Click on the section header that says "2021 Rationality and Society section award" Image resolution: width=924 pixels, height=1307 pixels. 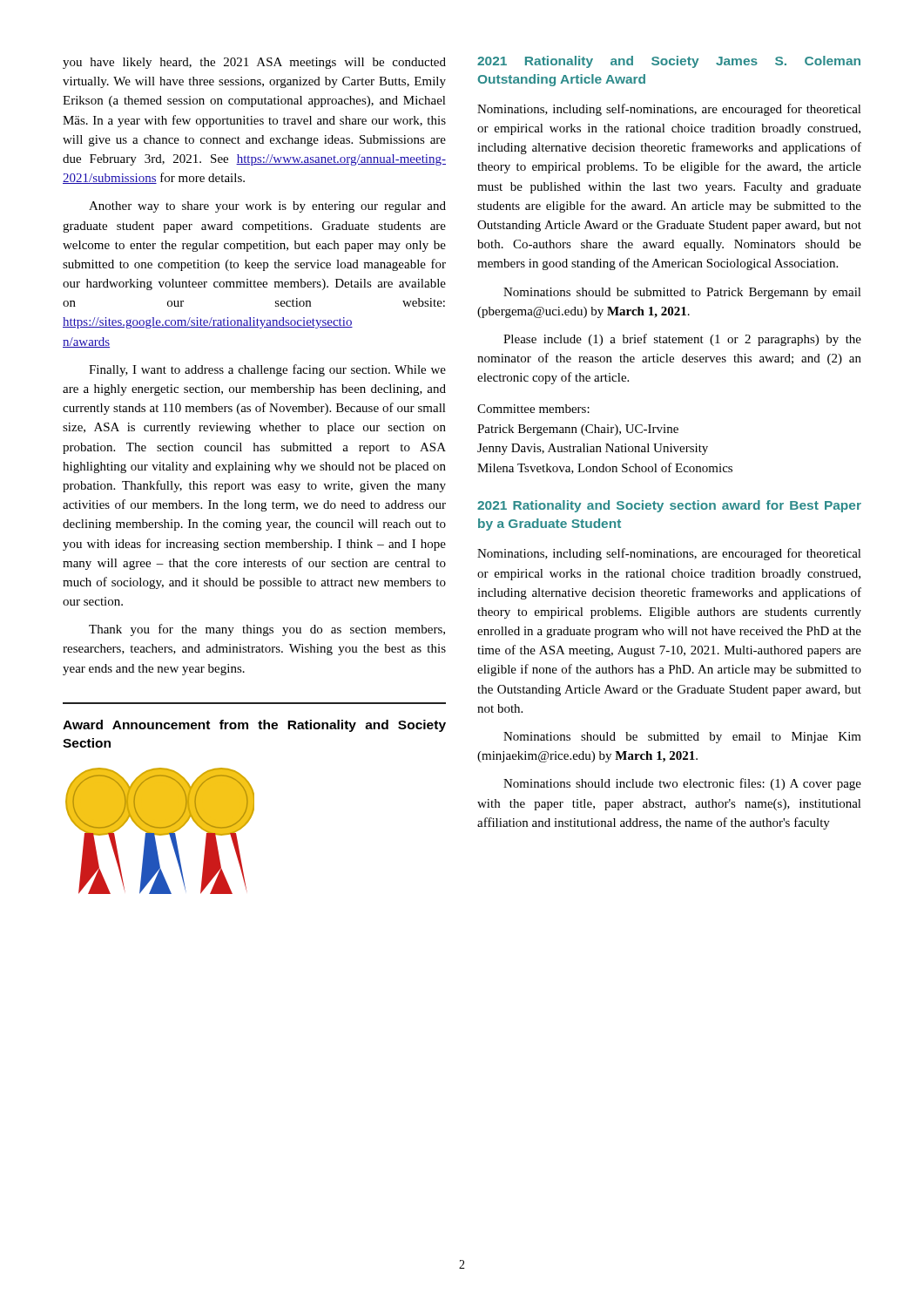(x=669, y=515)
